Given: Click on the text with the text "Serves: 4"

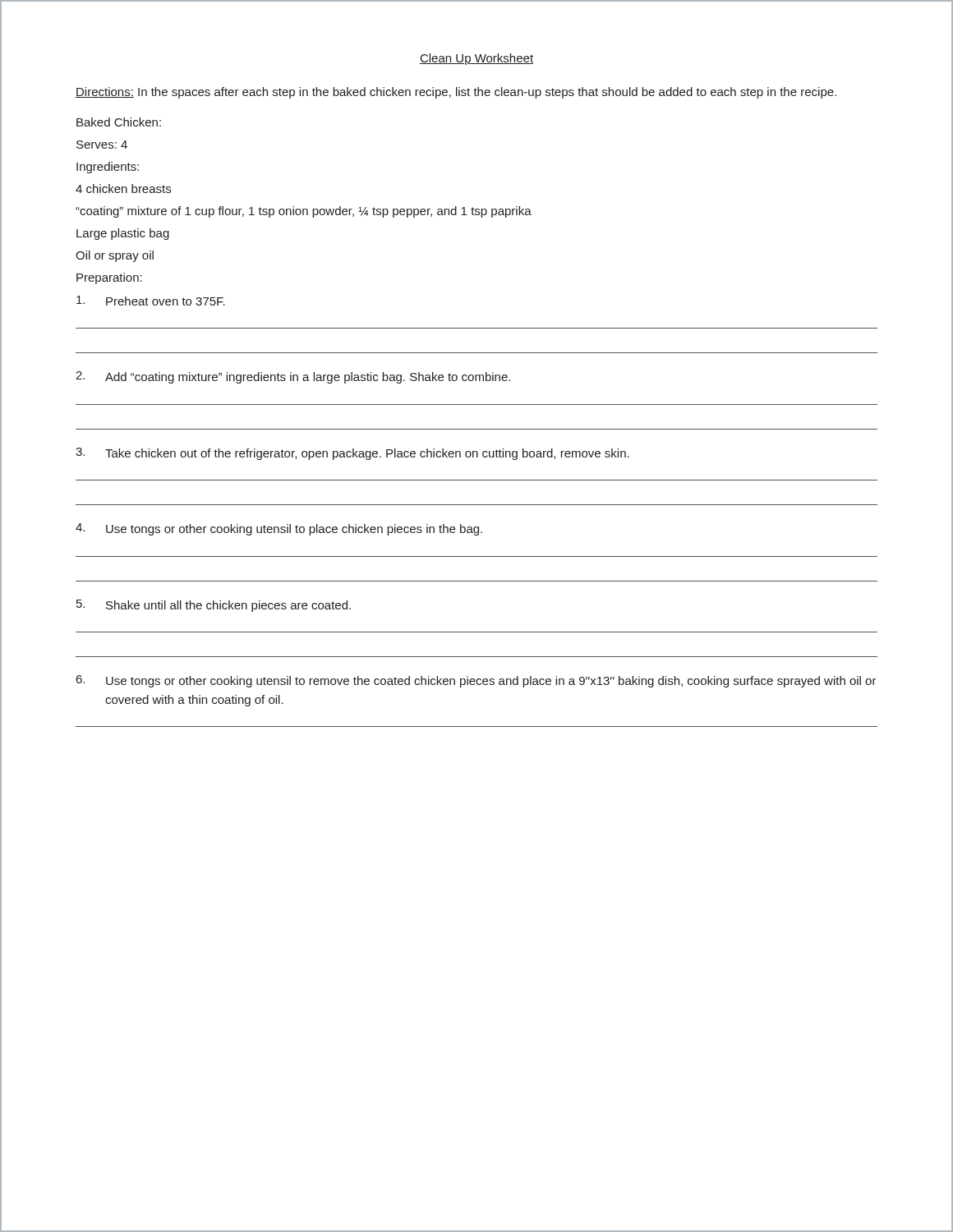Looking at the screenshot, I should (x=102, y=144).
